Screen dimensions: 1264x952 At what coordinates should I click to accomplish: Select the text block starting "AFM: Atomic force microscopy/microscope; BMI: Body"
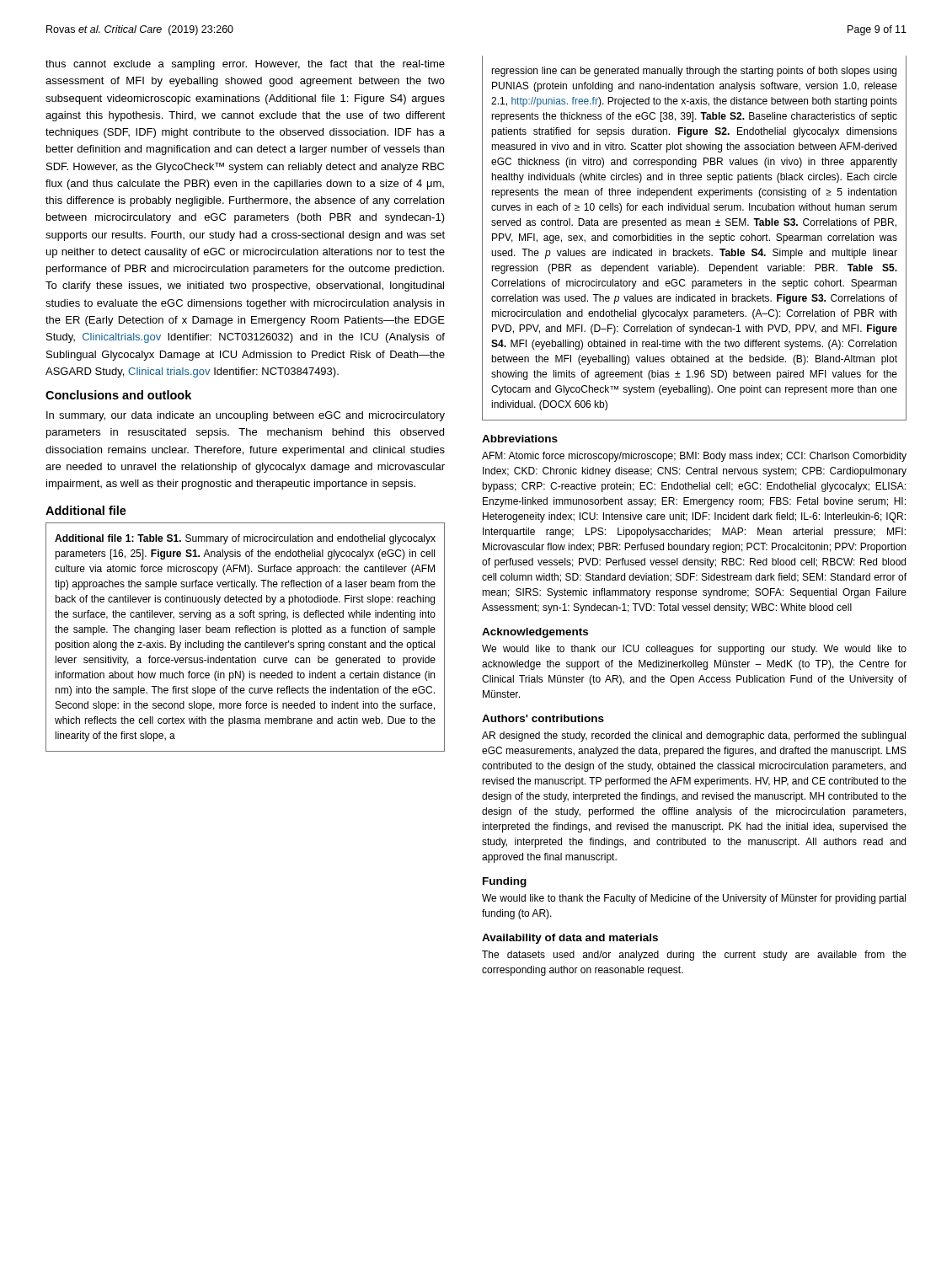[x=694, y=532]
